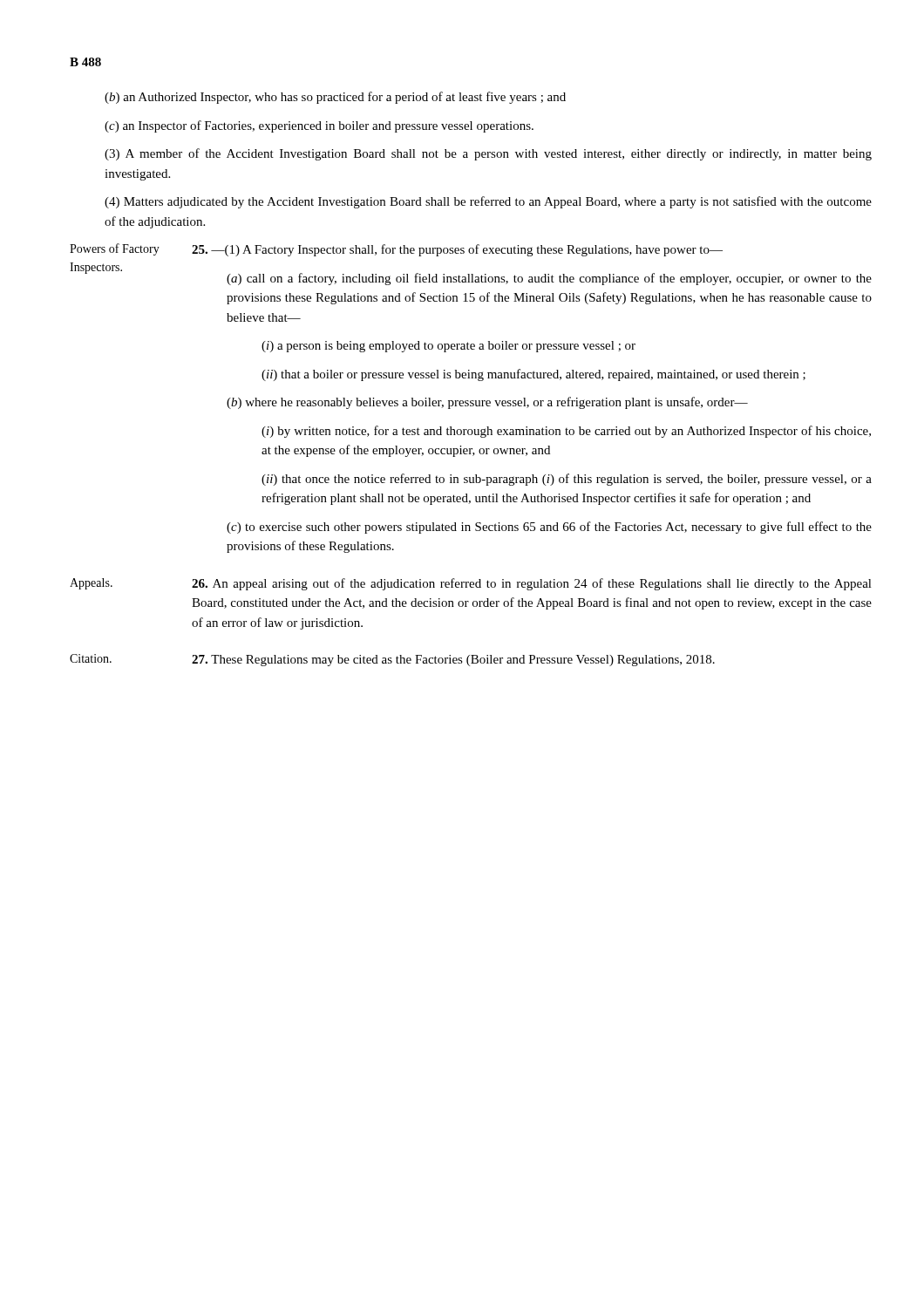Locate the region starting "(b) where he reasonably believes a"

[x=549, y=402]
